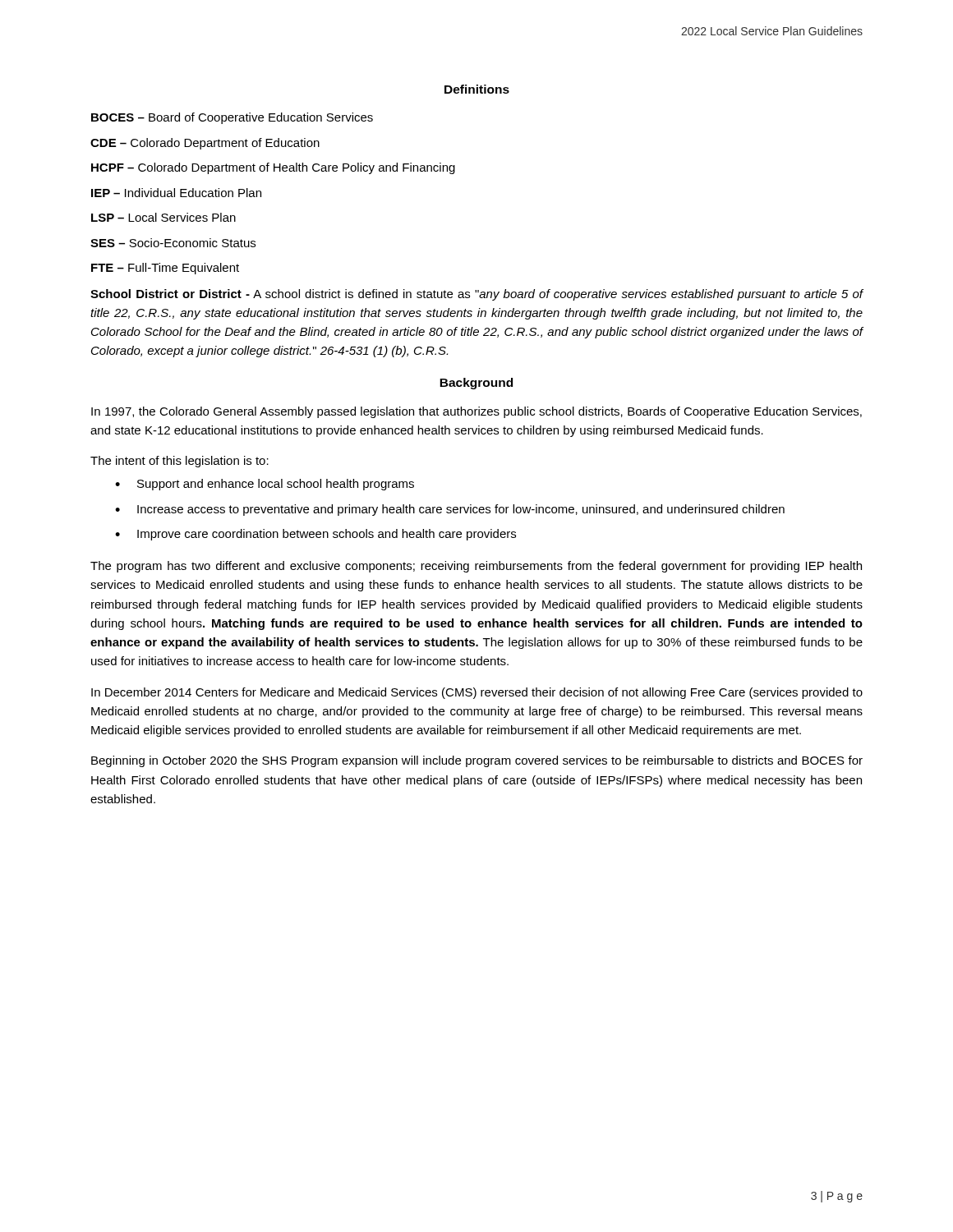The height and width of the screenshot is (1232, 953).
Task: Locate the region starting "The intent of this legislation is to:"
Action: click(180, 460)
